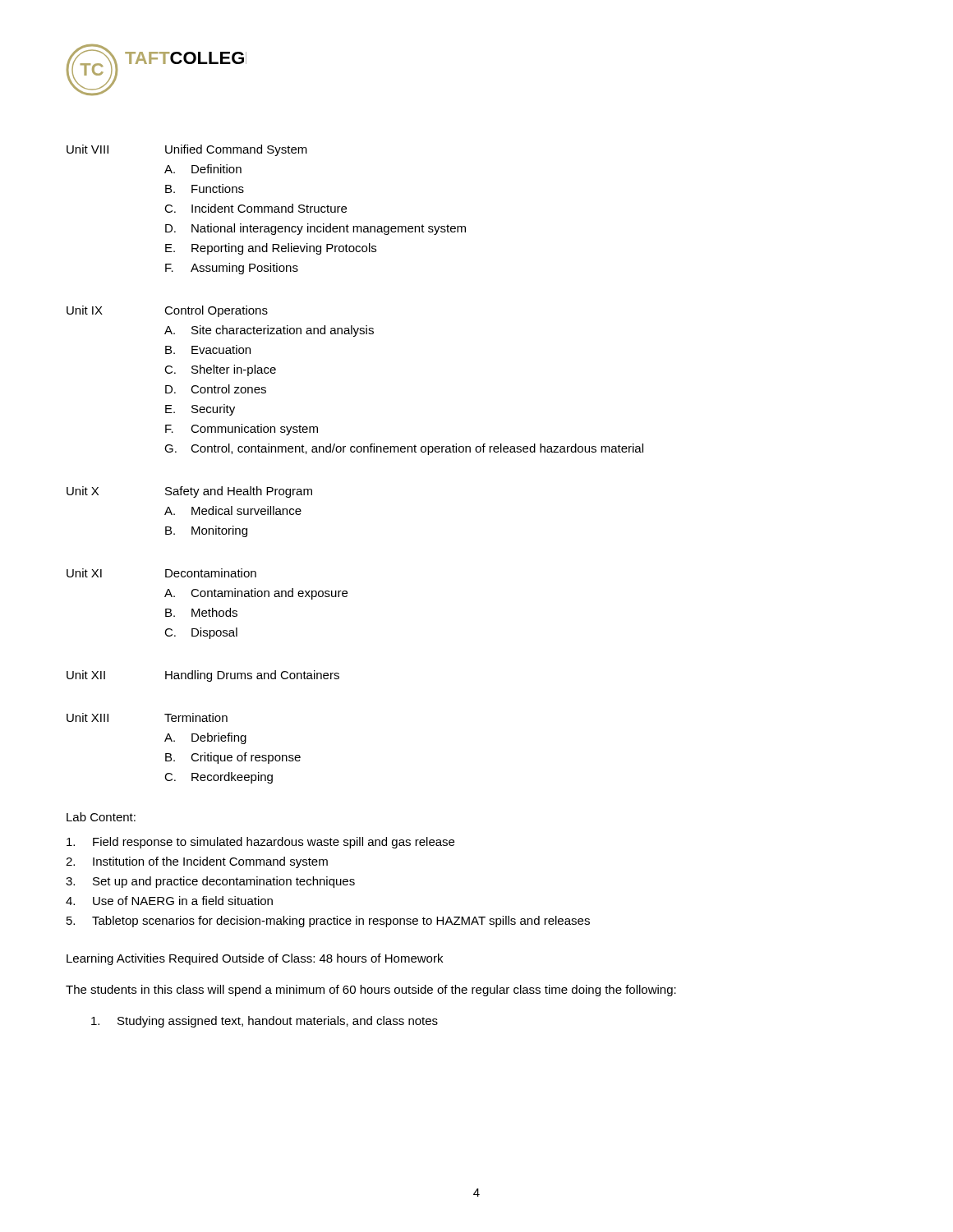953x1232 pixels.
Task: Select the list item that reads "3.Set up and practice"
Action: point(210,881)
